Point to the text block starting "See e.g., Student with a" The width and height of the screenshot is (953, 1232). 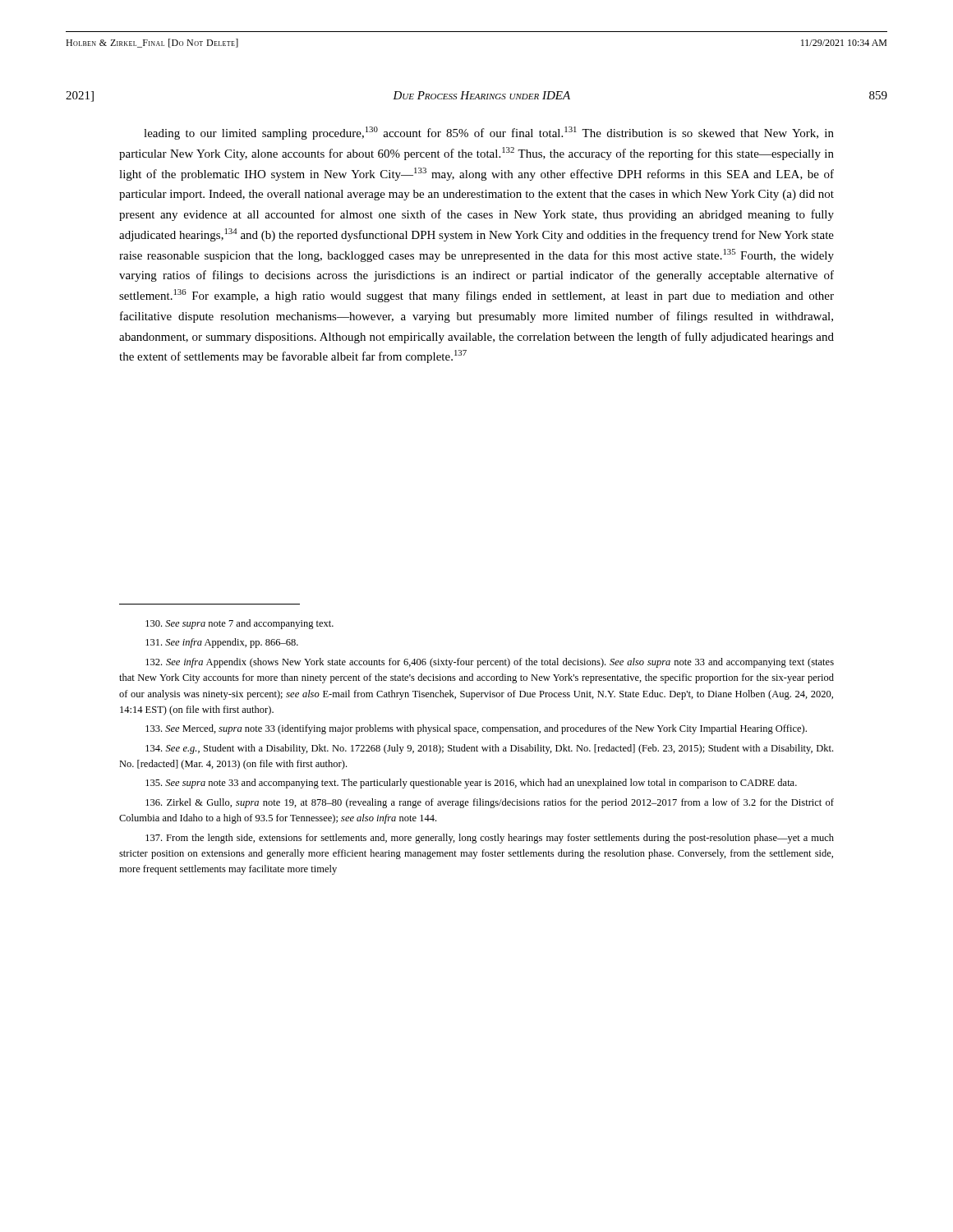click(476, 756)
